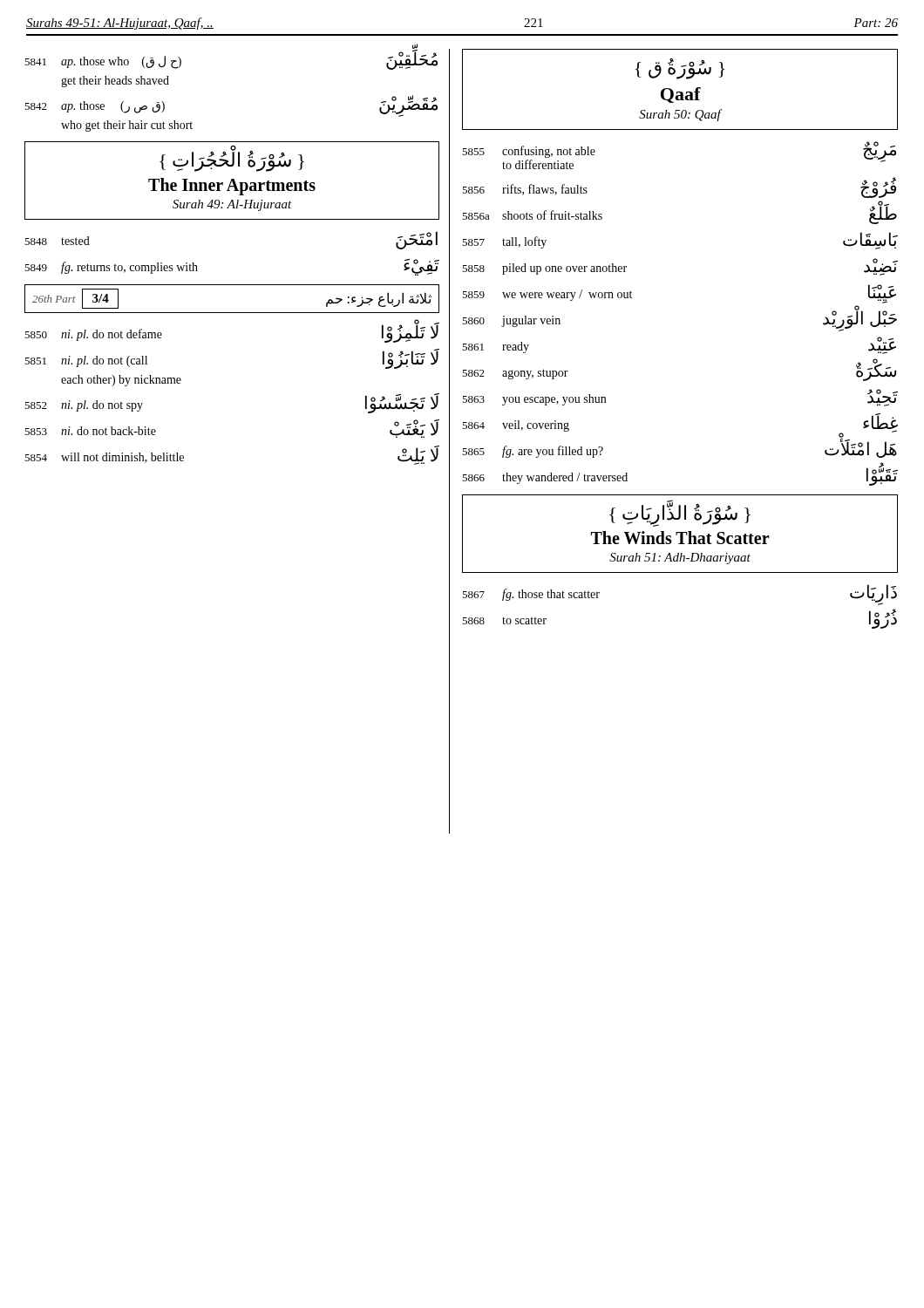
Task: Locate the title that opens with "{ سُوْرَةُ الْحُجُرَاتِ"
Action: coord(232,181)
